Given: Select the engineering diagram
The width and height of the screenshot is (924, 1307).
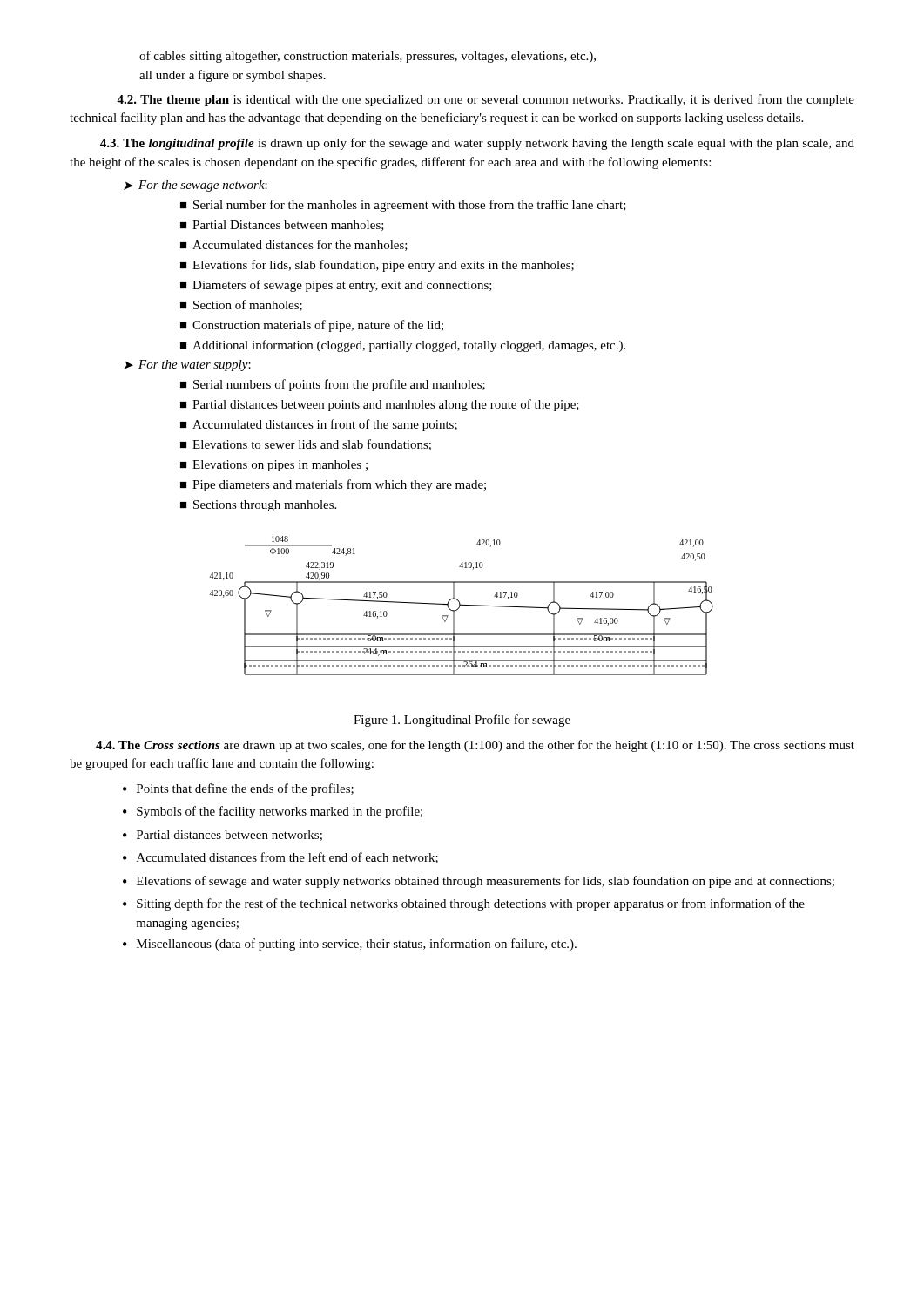Looking at the screenshot, I should click(462, 618).
